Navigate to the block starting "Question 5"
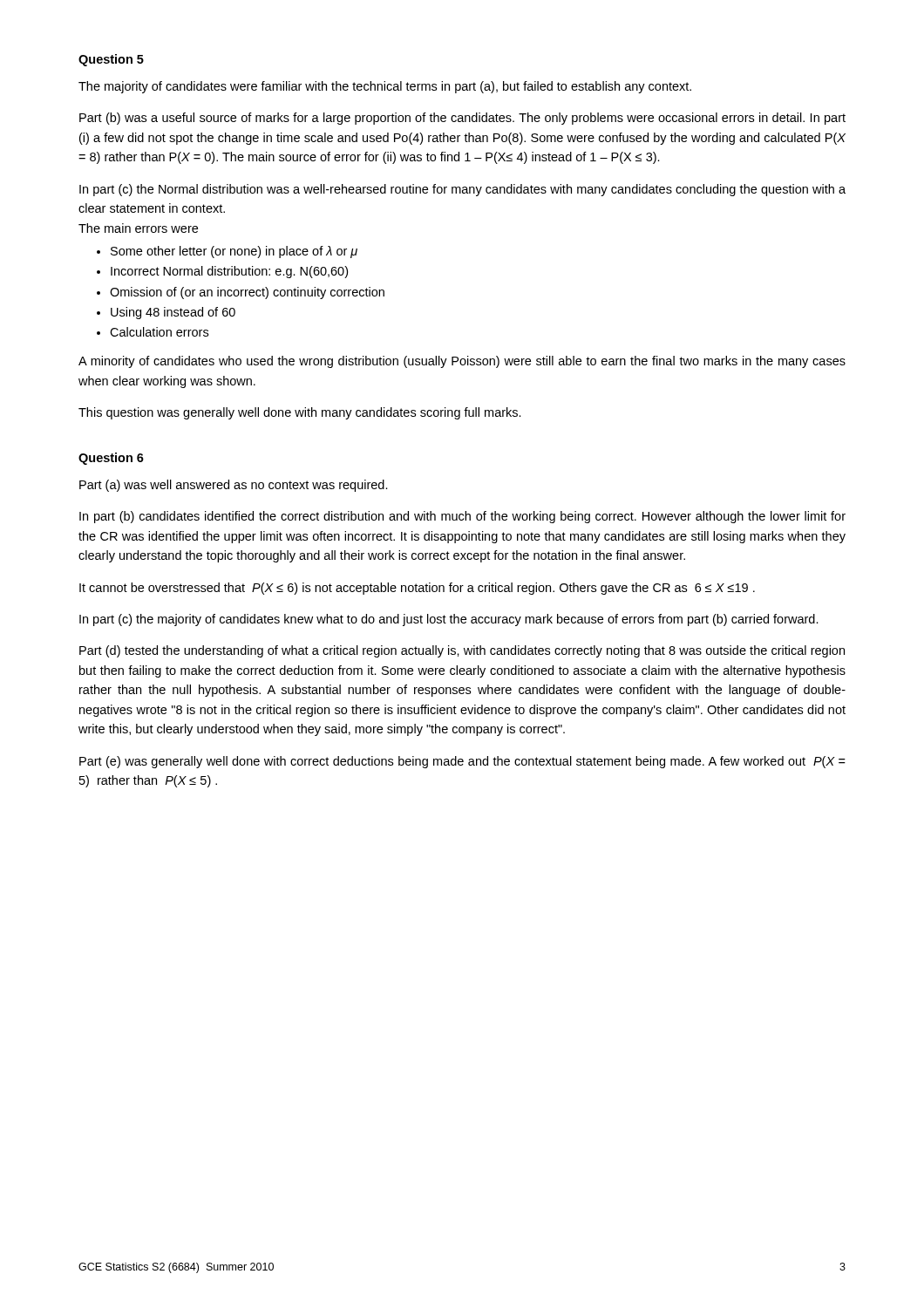 point(111,59)
